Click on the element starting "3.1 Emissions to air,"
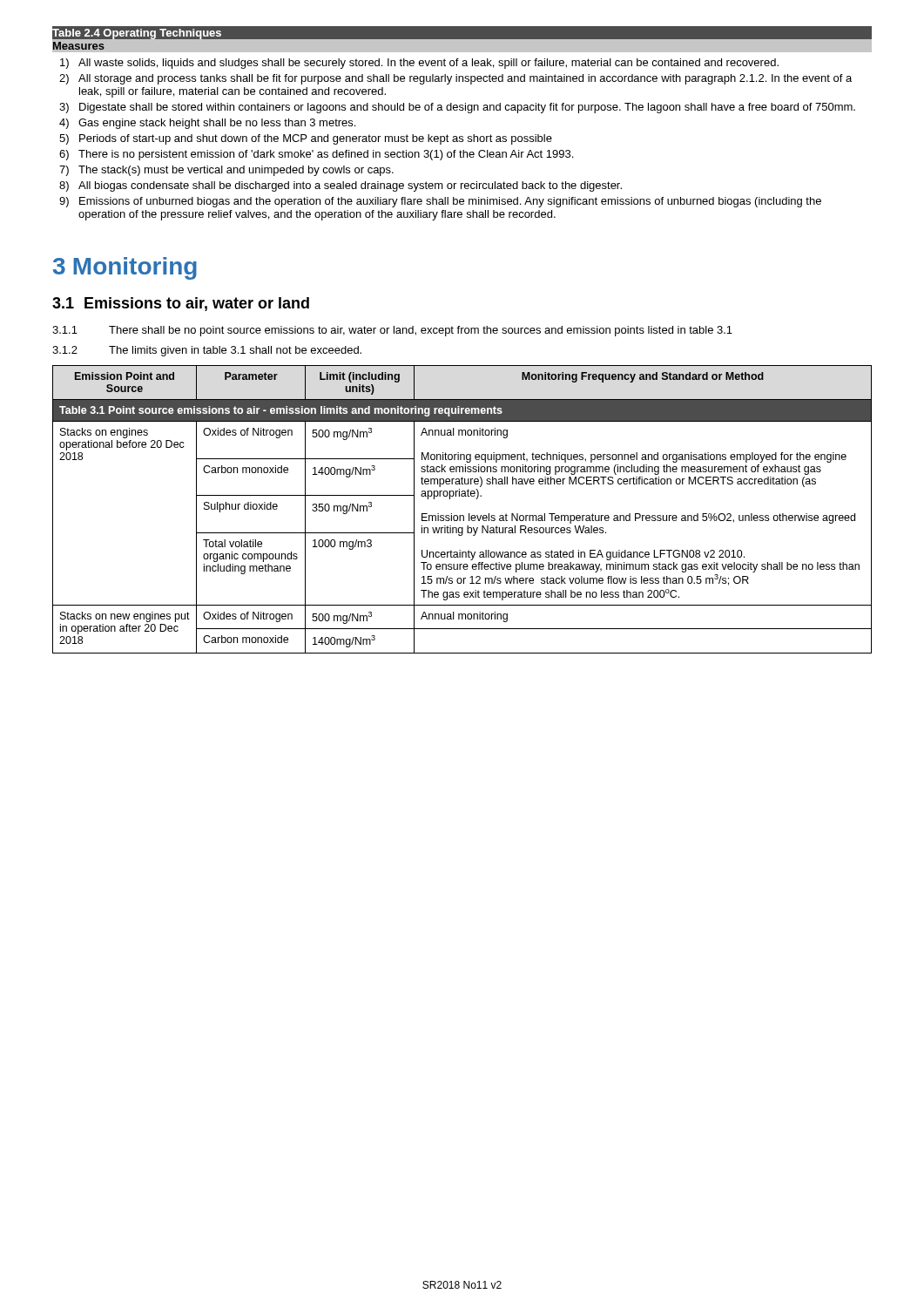 tap(181, 303)
